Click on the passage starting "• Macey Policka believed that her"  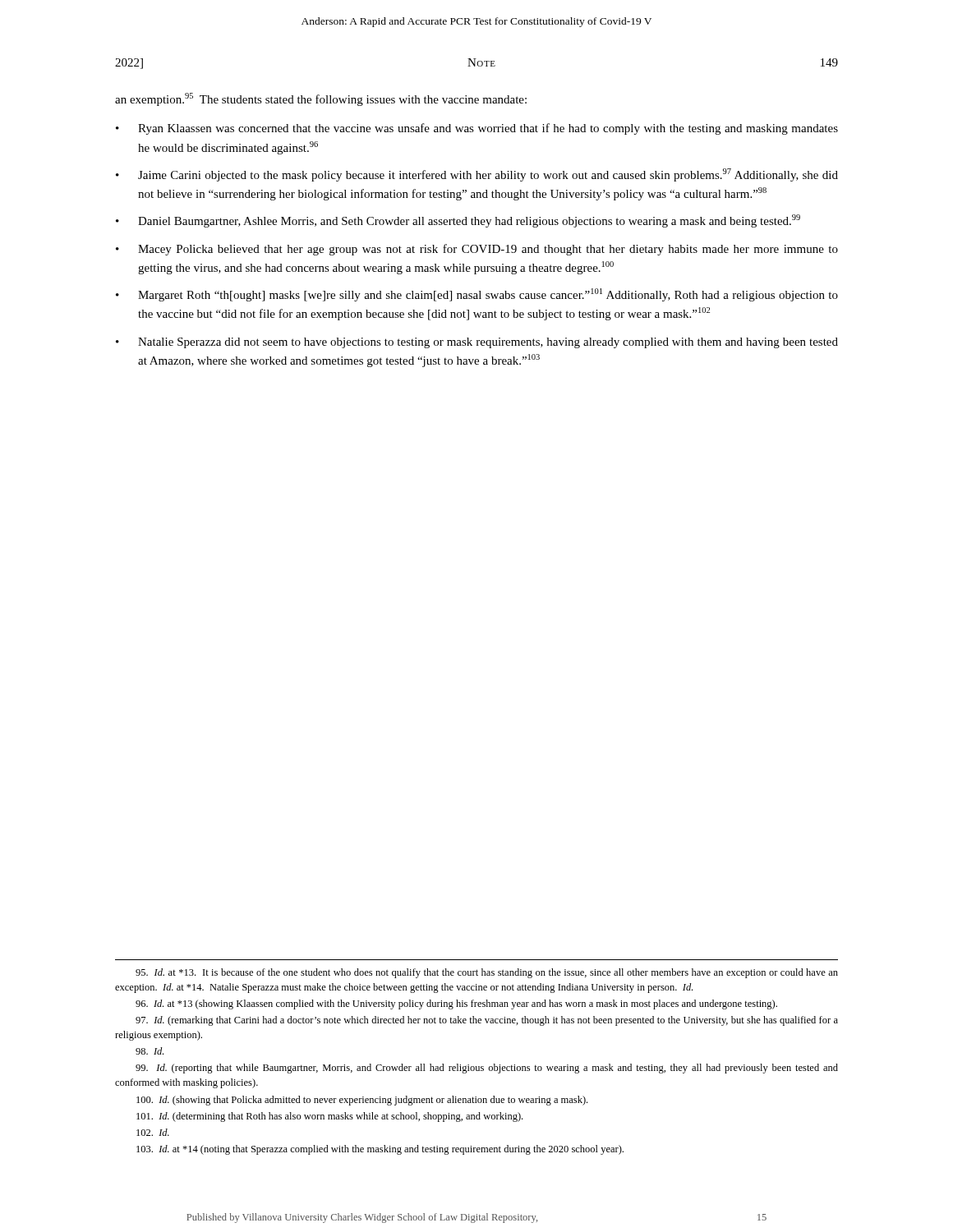[476, 258]
